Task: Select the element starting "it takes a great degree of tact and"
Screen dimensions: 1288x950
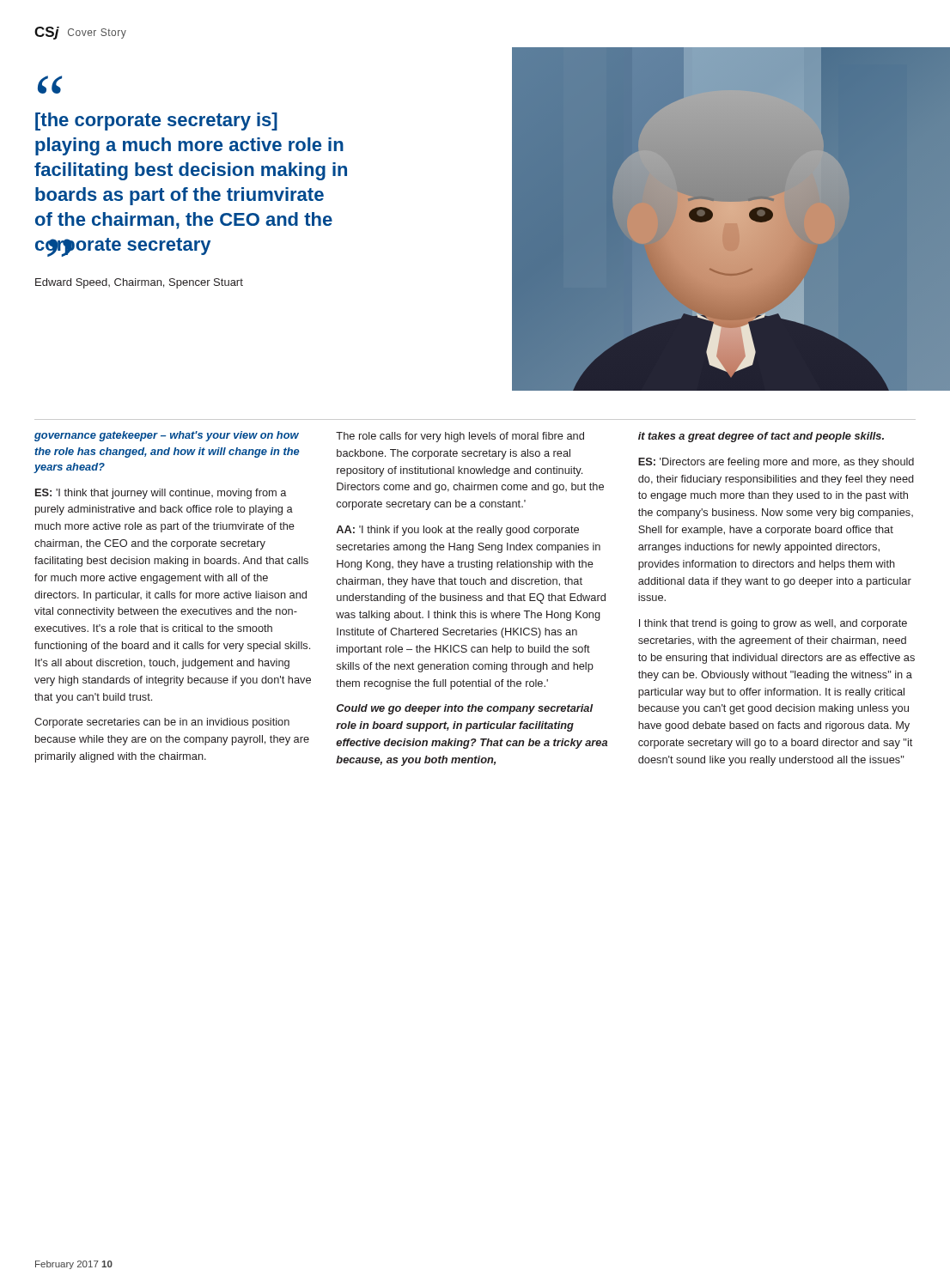Action: 761,437
